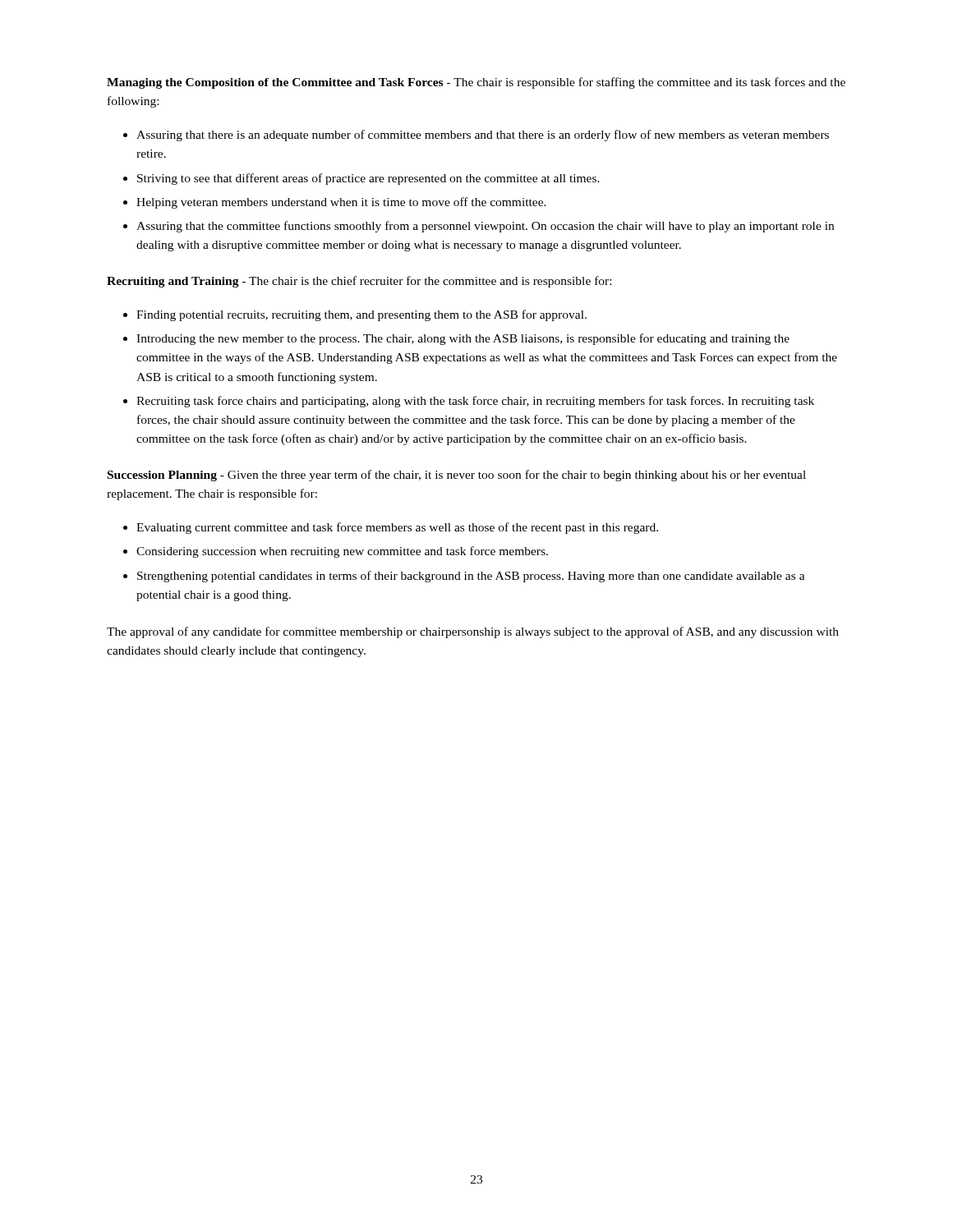The image size is (953, 1232).
Task: Locate the list item that says "Assuring that the committee functions"
Action: point(476,235)
